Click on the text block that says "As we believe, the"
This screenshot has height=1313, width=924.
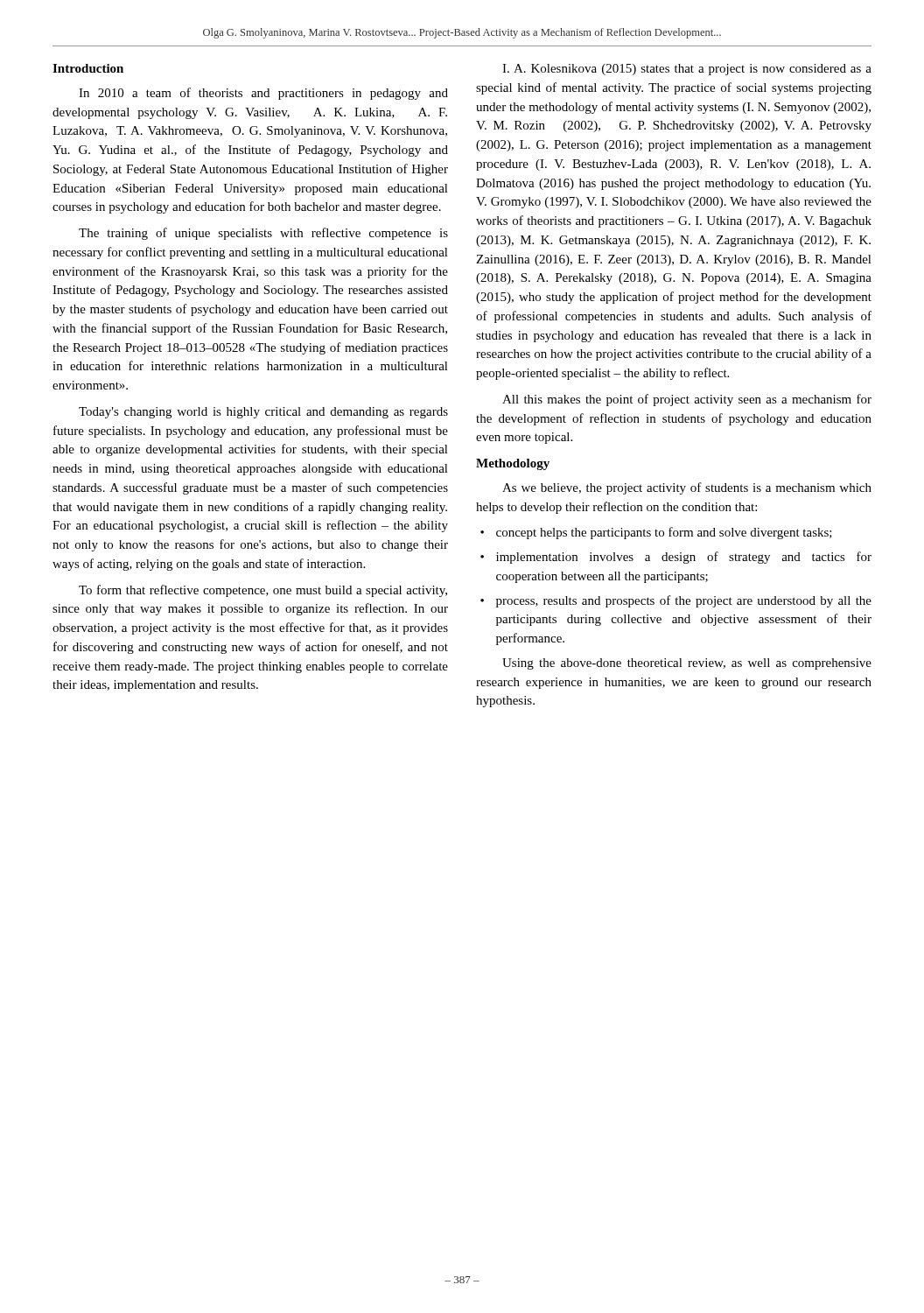674,498
